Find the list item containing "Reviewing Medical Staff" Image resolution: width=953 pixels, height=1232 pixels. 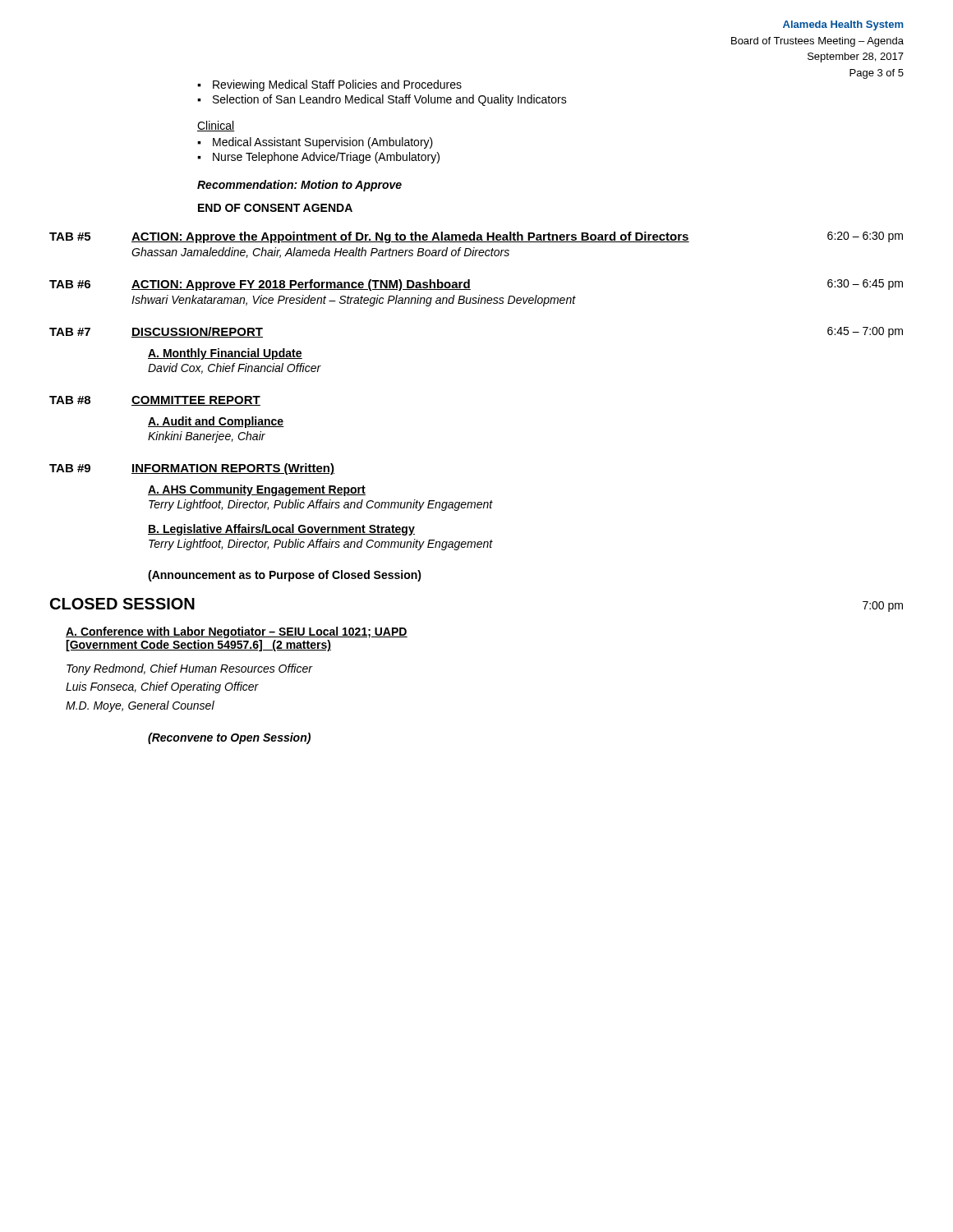(550, 85)
